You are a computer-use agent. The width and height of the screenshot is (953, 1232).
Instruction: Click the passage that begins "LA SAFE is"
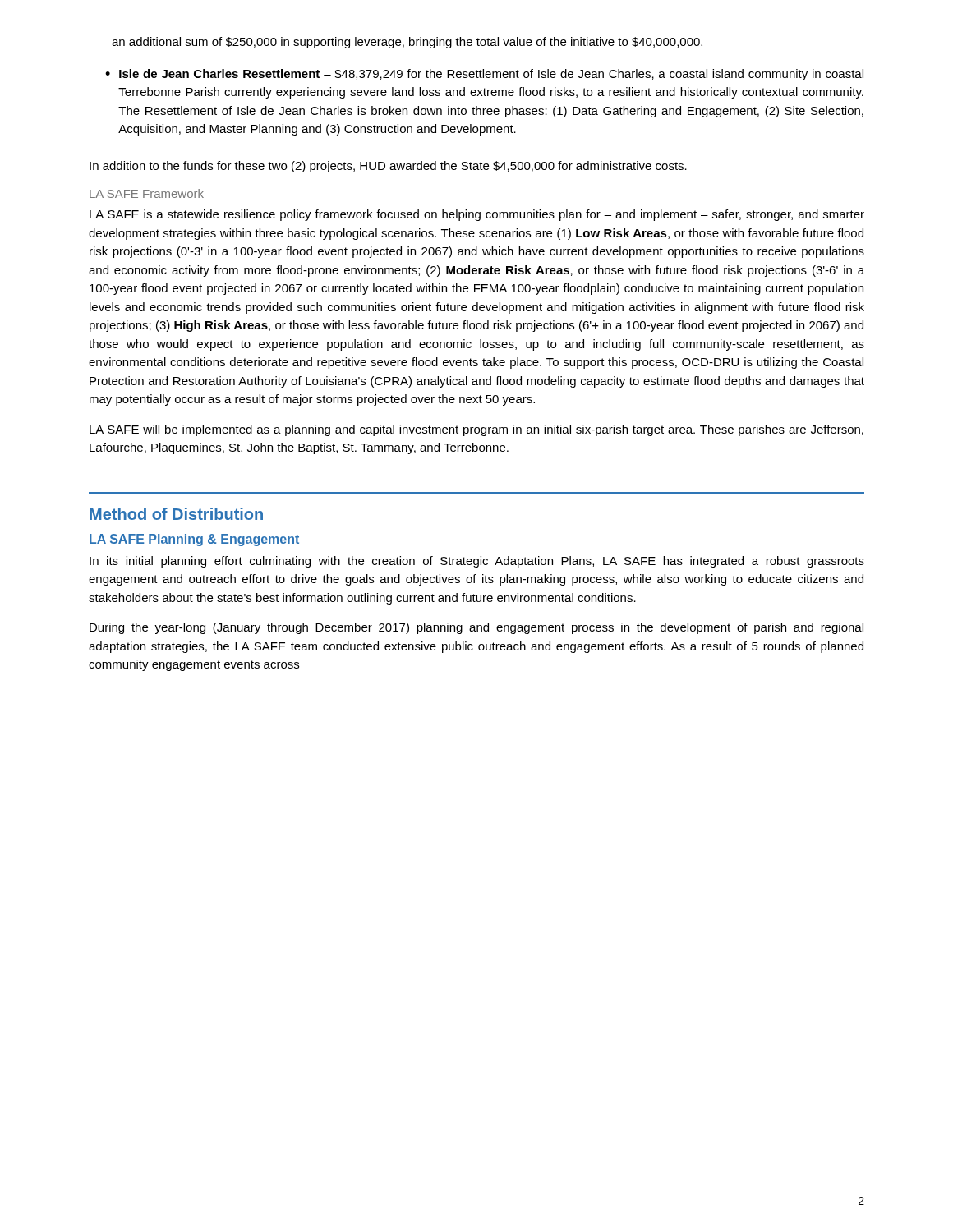(476, 306)
